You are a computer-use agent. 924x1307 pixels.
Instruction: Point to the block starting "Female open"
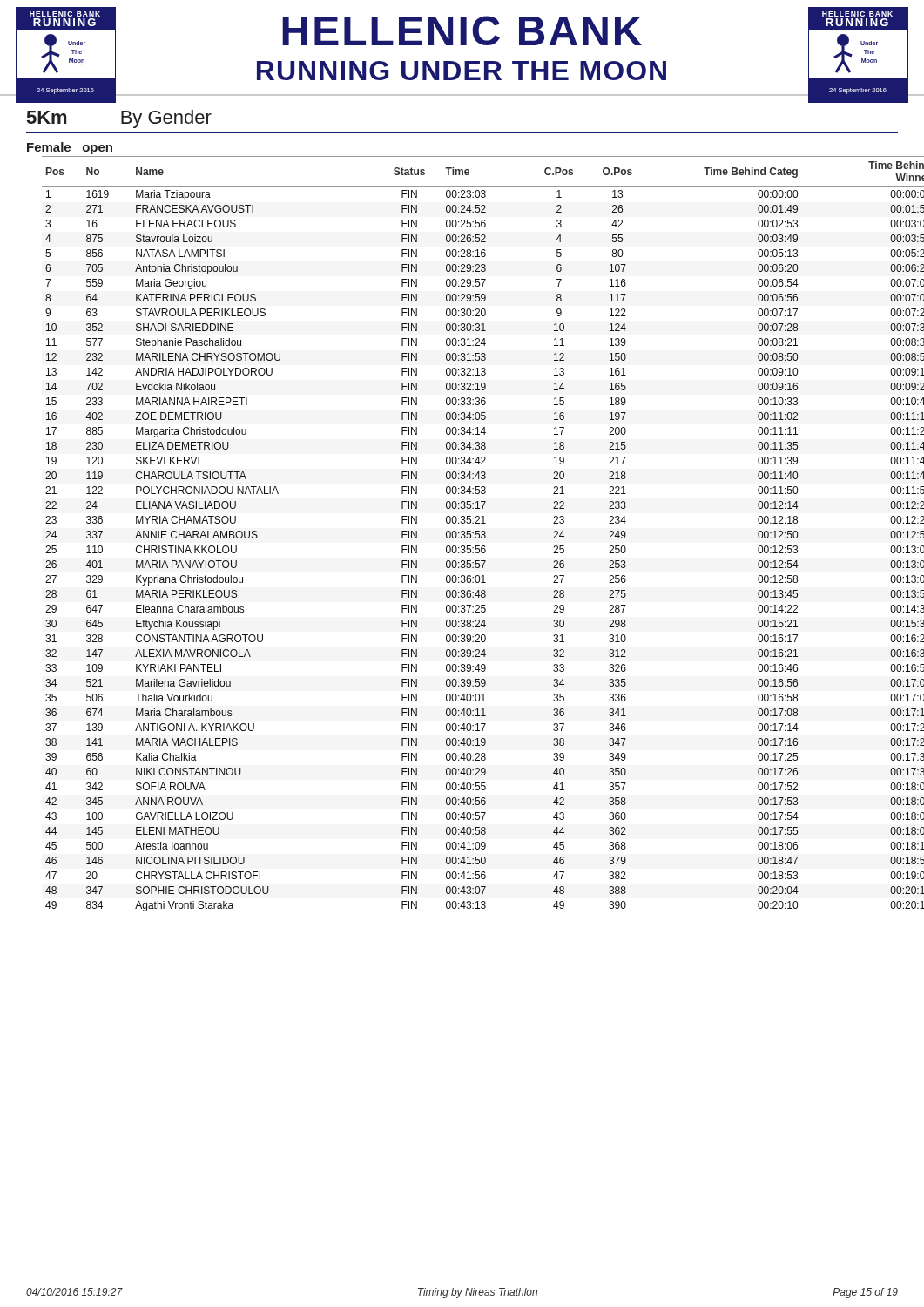[70, 147]
